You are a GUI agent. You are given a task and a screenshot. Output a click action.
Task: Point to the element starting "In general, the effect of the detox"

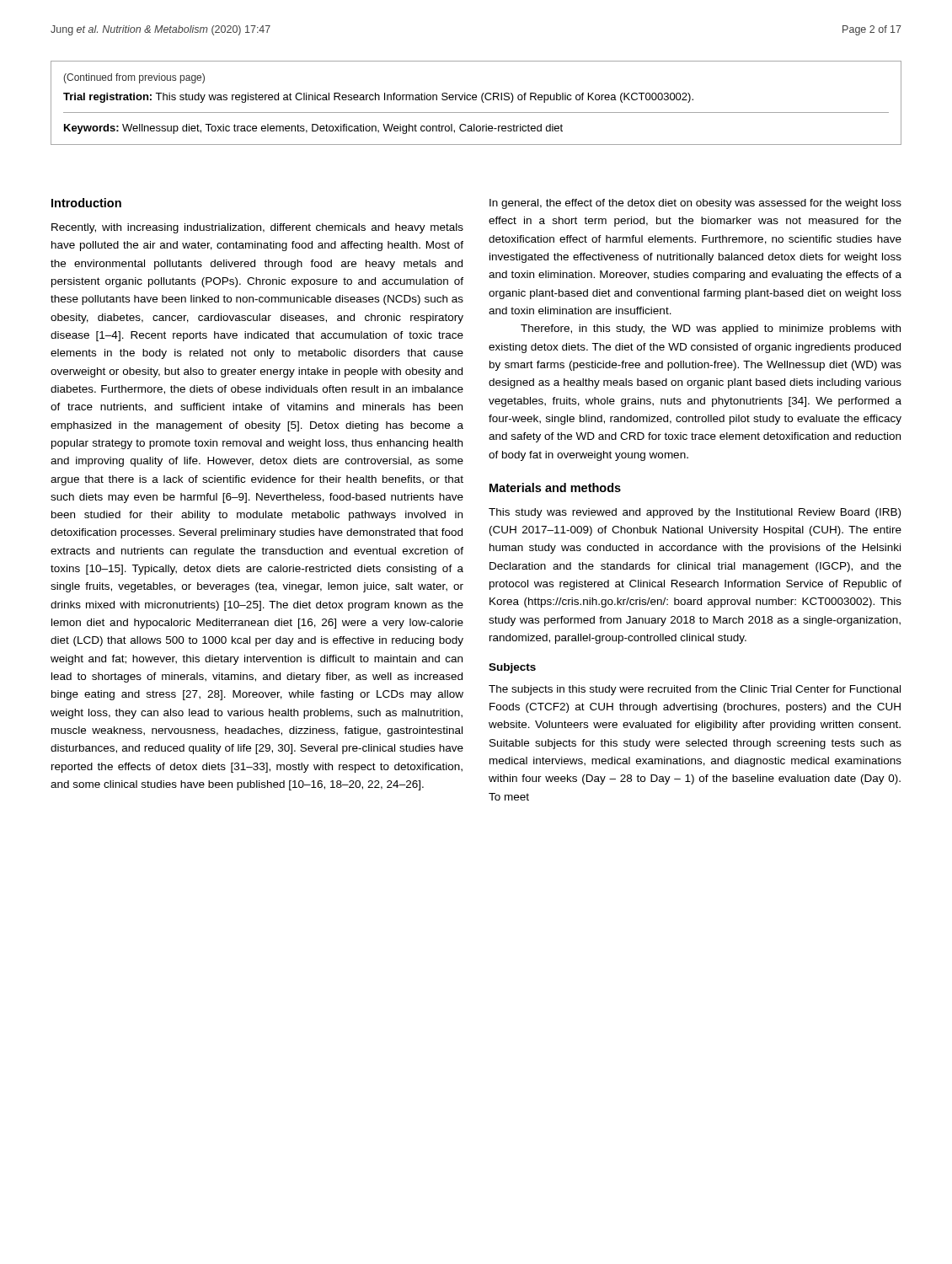(695, 257)
